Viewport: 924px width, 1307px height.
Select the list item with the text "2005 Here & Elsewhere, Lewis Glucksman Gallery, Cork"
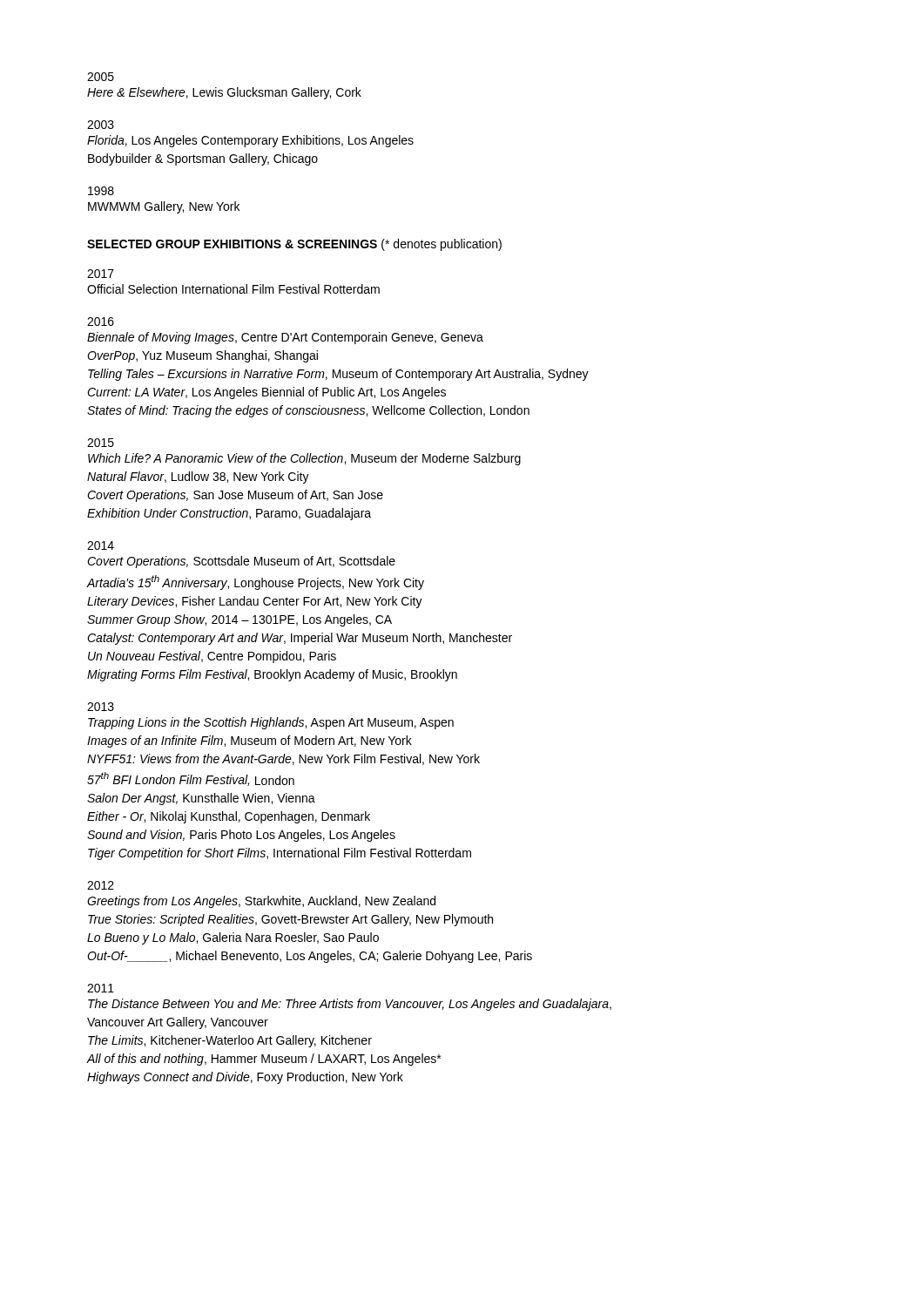point(101,77)
